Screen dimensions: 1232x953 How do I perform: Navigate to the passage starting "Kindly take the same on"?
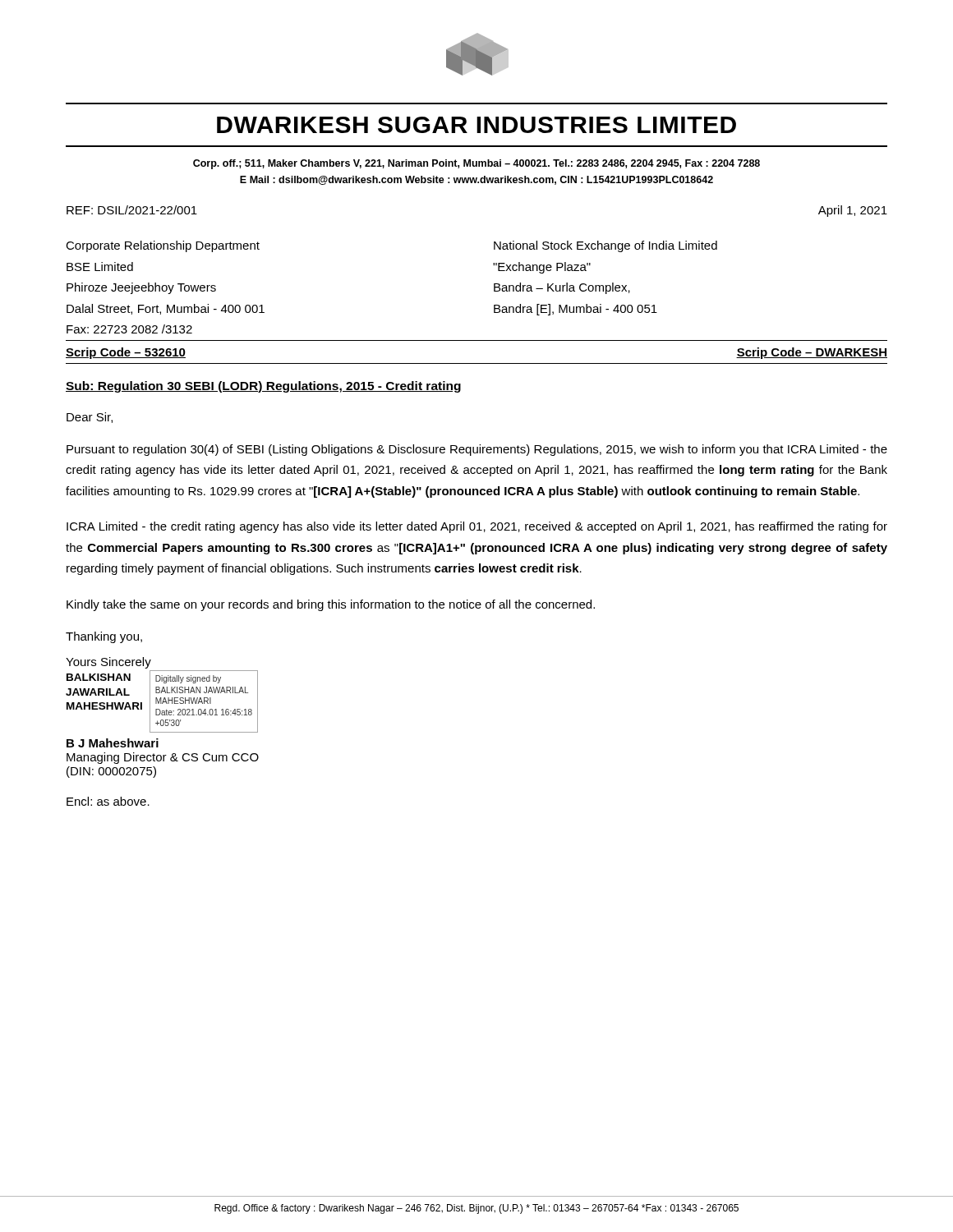[331, 604]
